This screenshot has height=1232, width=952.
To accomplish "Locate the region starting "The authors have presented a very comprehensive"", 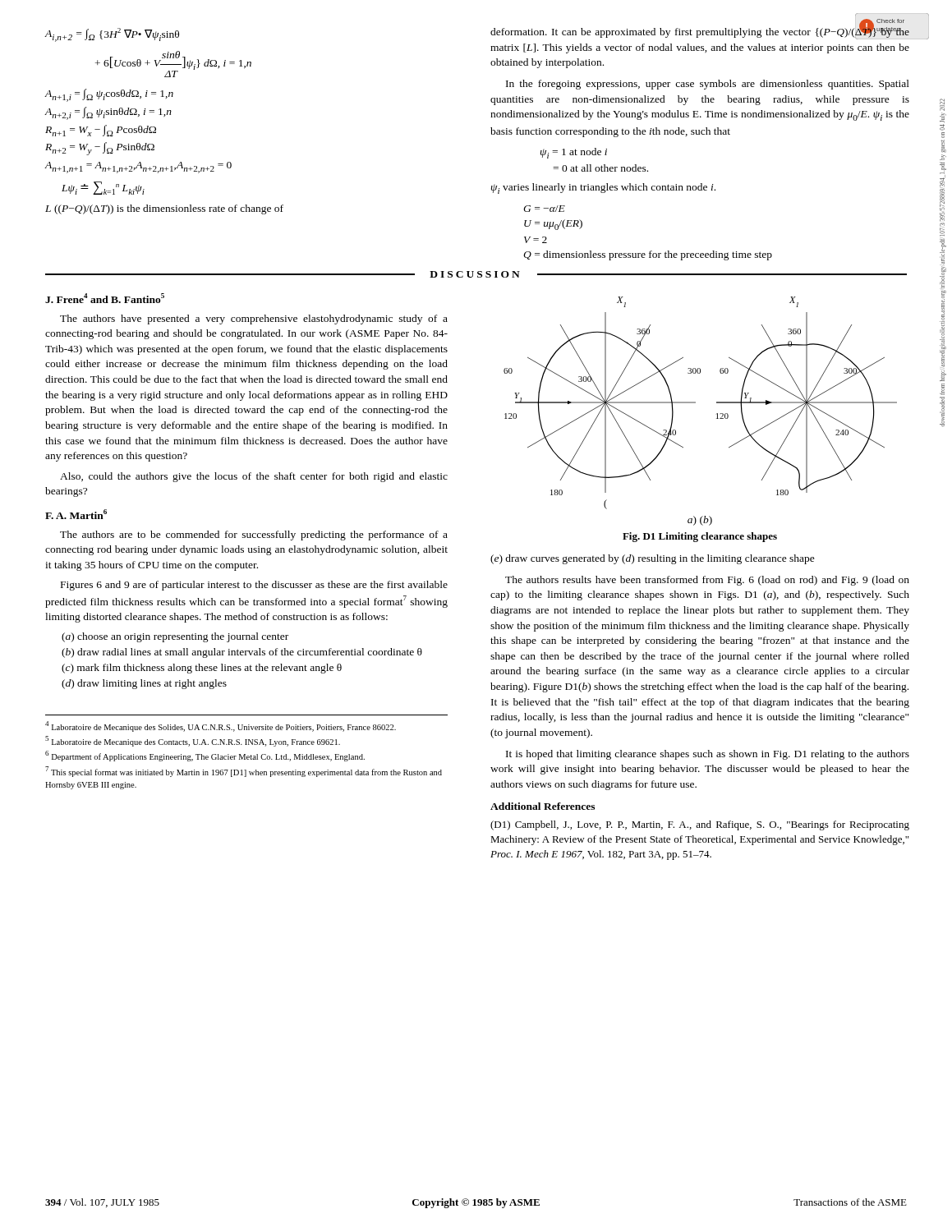I will pos(246,387).
